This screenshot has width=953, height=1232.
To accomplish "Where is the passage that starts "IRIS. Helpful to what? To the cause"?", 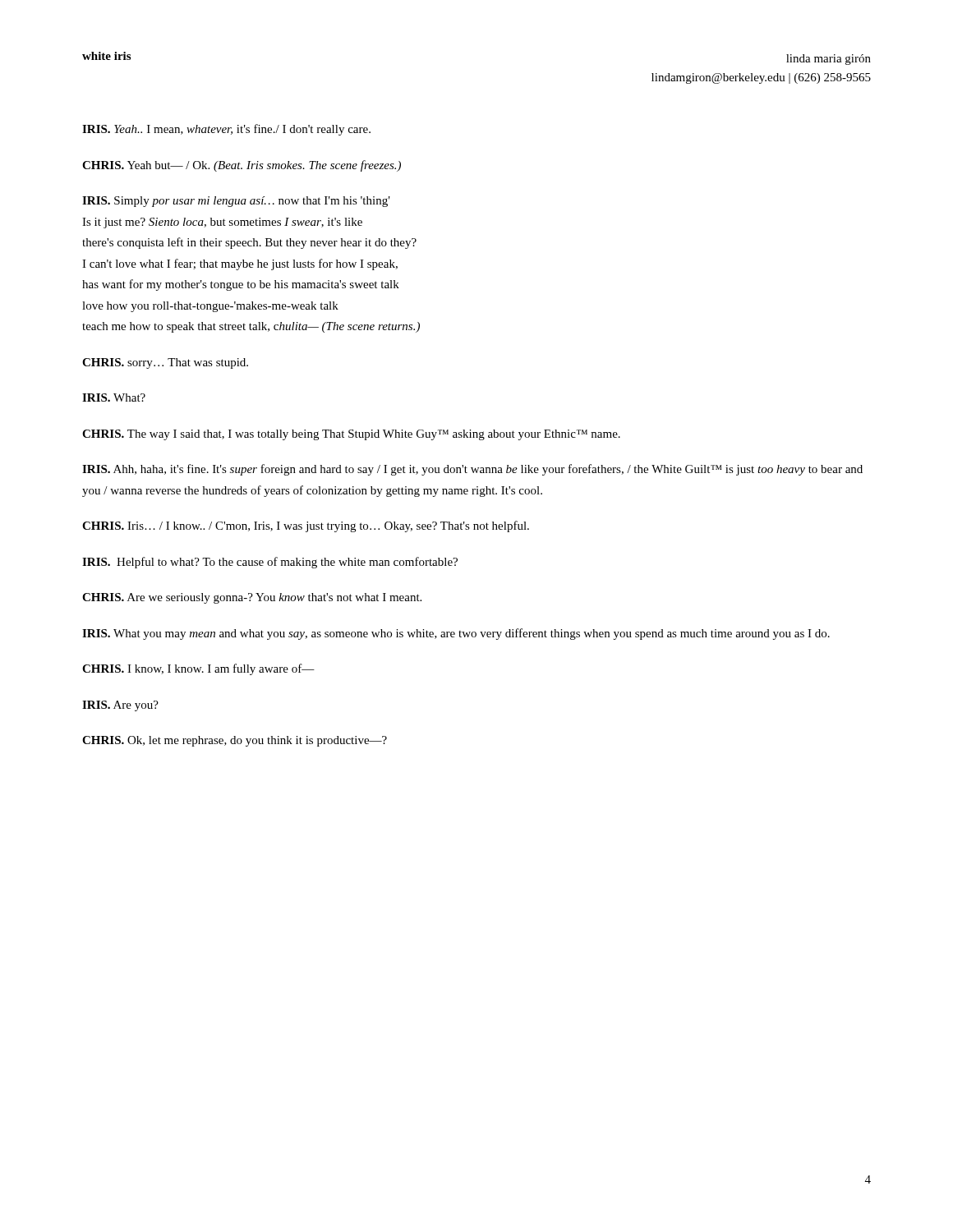I will coord(270,561).
